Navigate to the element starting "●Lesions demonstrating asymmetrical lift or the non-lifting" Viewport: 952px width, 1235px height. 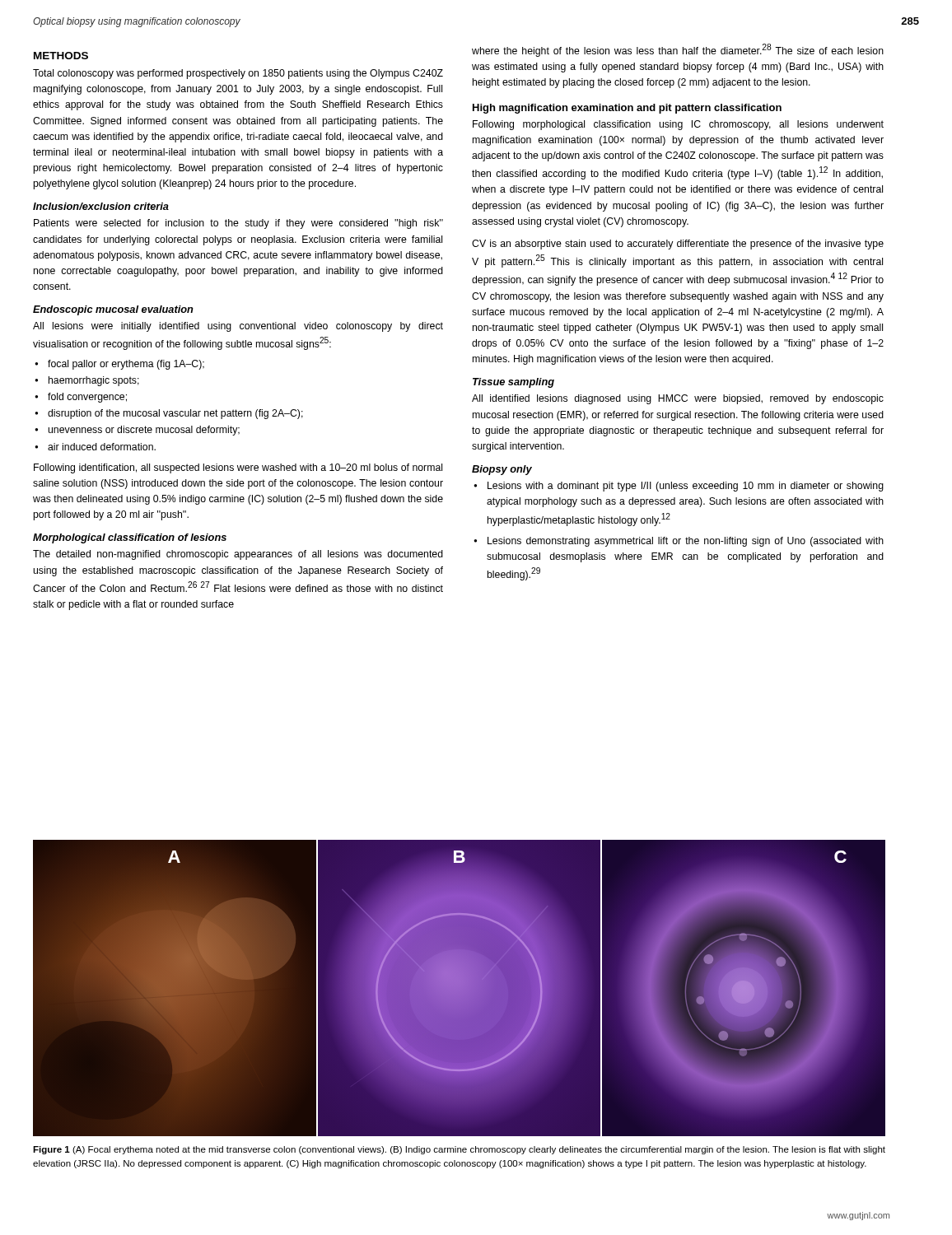coord(679,558)
